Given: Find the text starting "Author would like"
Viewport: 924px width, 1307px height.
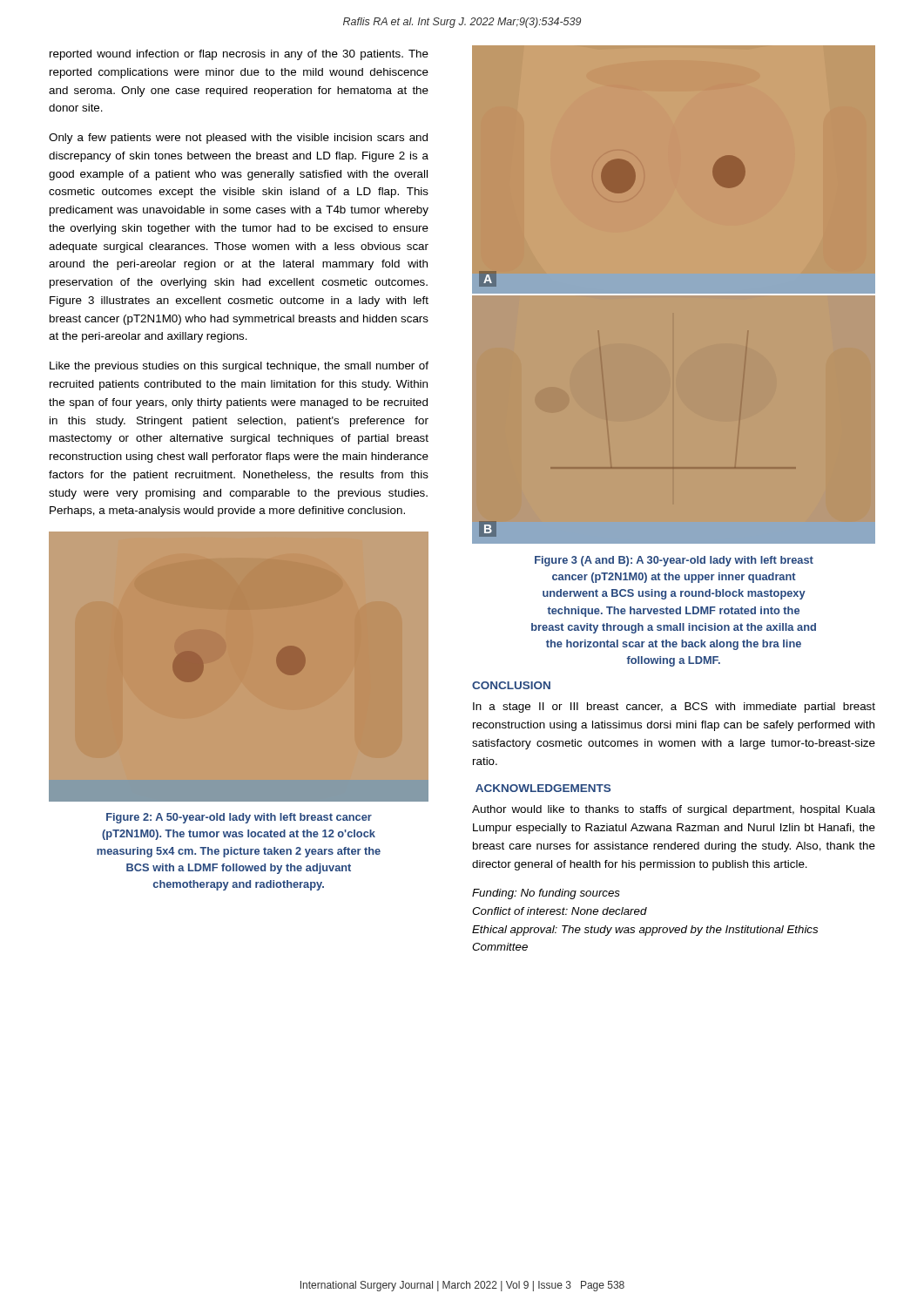Looking at the screenshot, I should click(674, 836).
